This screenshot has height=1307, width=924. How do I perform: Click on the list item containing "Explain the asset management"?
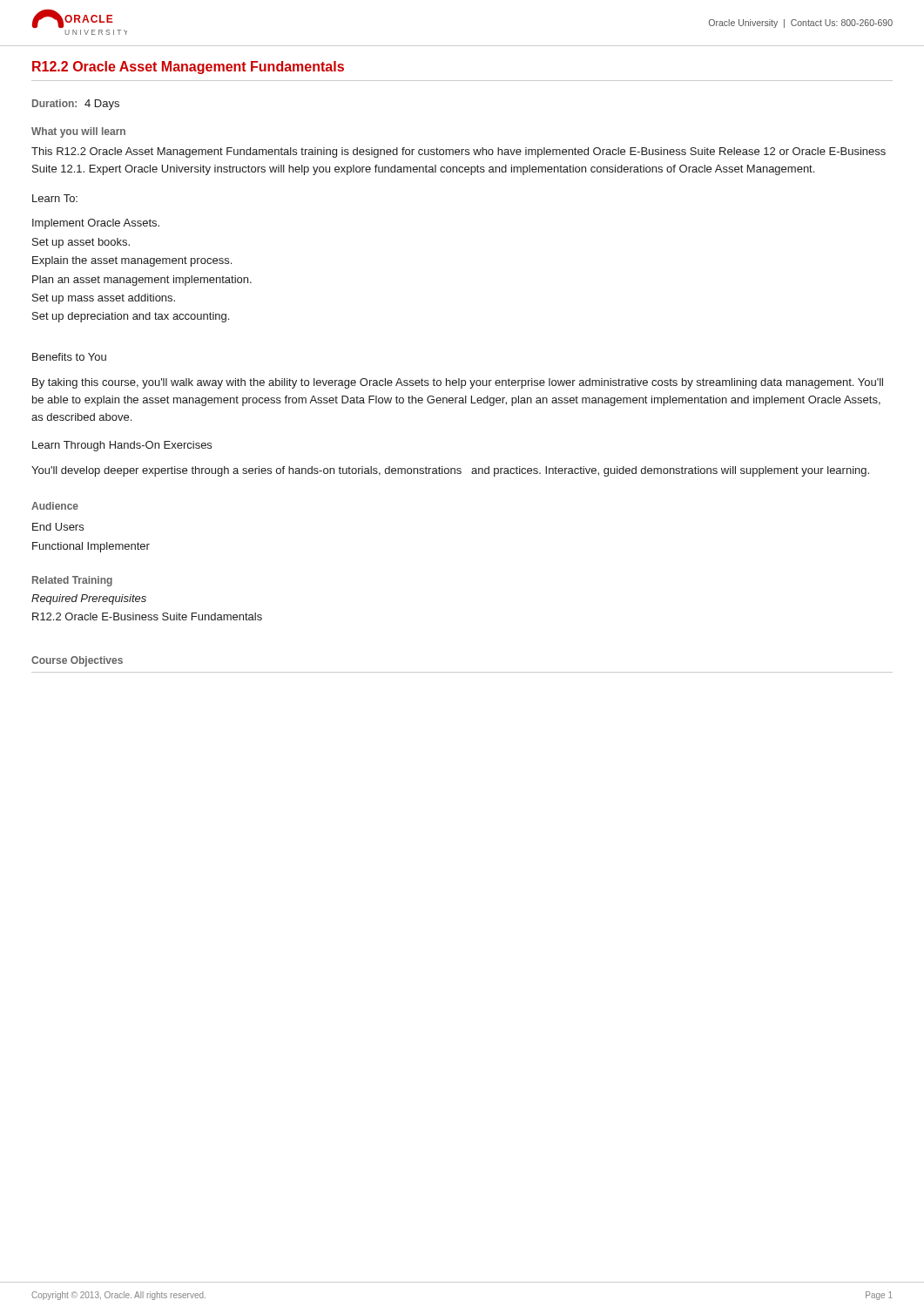pos(132,260)
